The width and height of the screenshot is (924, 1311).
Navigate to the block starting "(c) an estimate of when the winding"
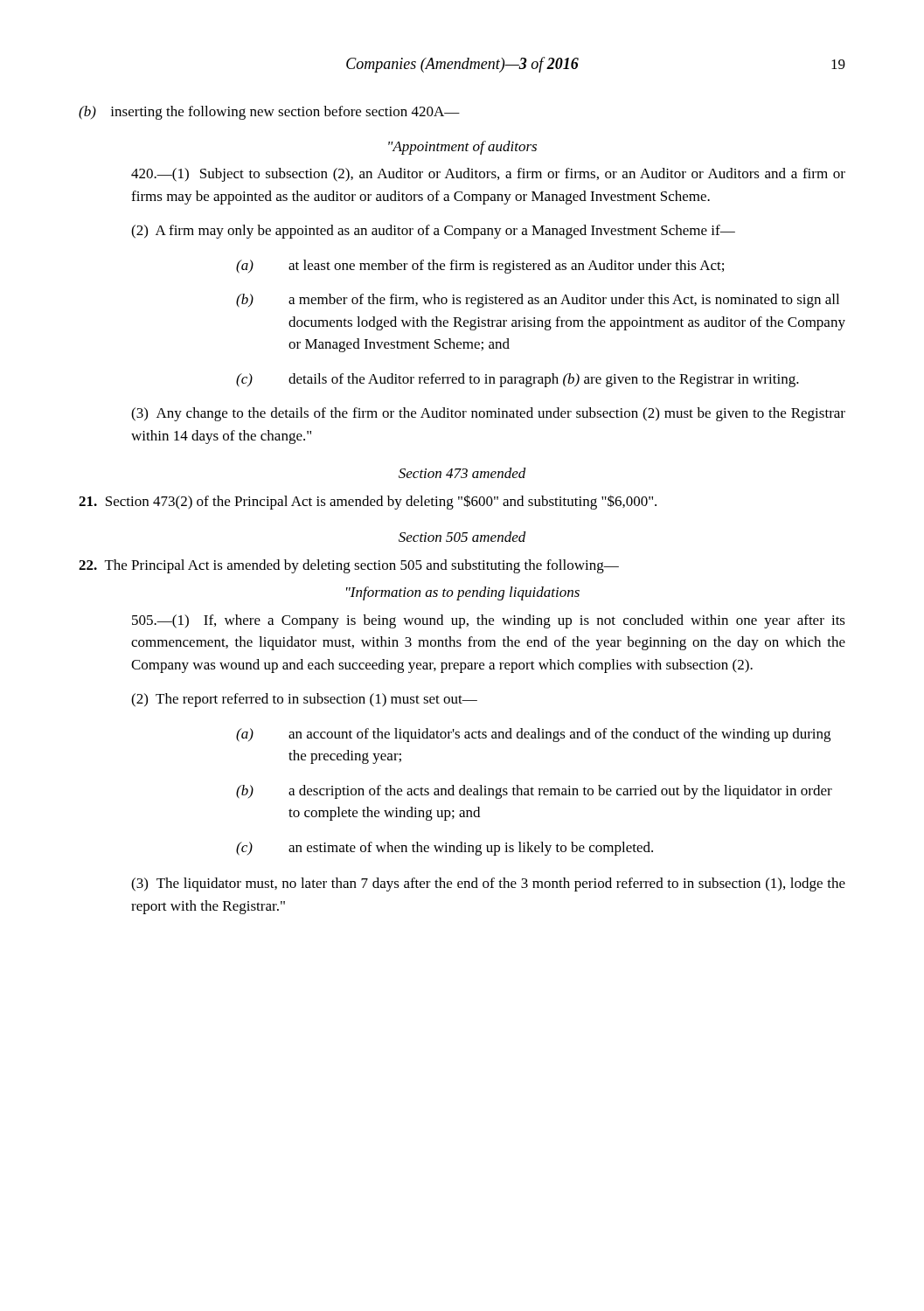[x=541, y=847]
